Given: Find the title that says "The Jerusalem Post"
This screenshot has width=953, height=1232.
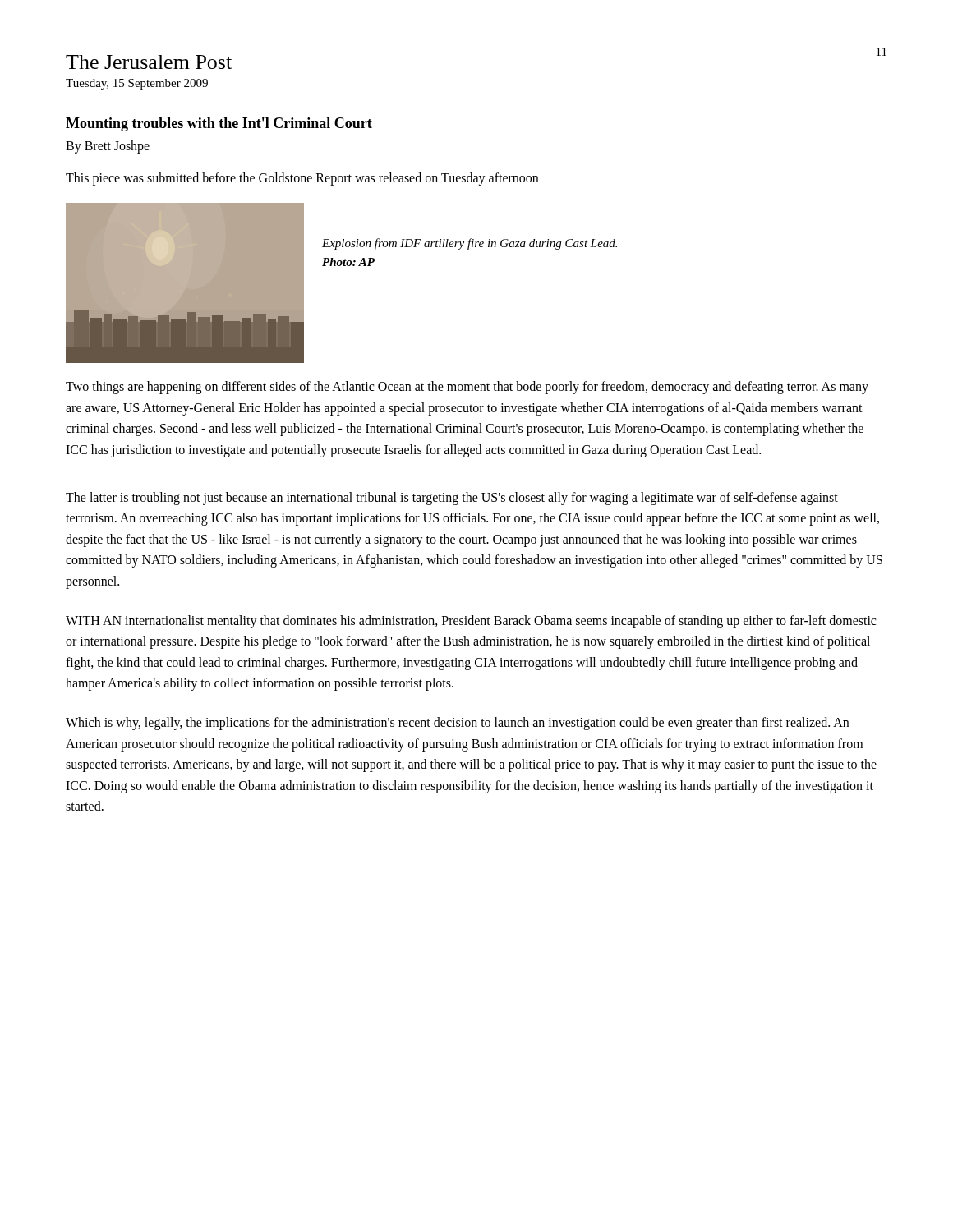Looking at the screenshot, I should click(x=144, y=60).
